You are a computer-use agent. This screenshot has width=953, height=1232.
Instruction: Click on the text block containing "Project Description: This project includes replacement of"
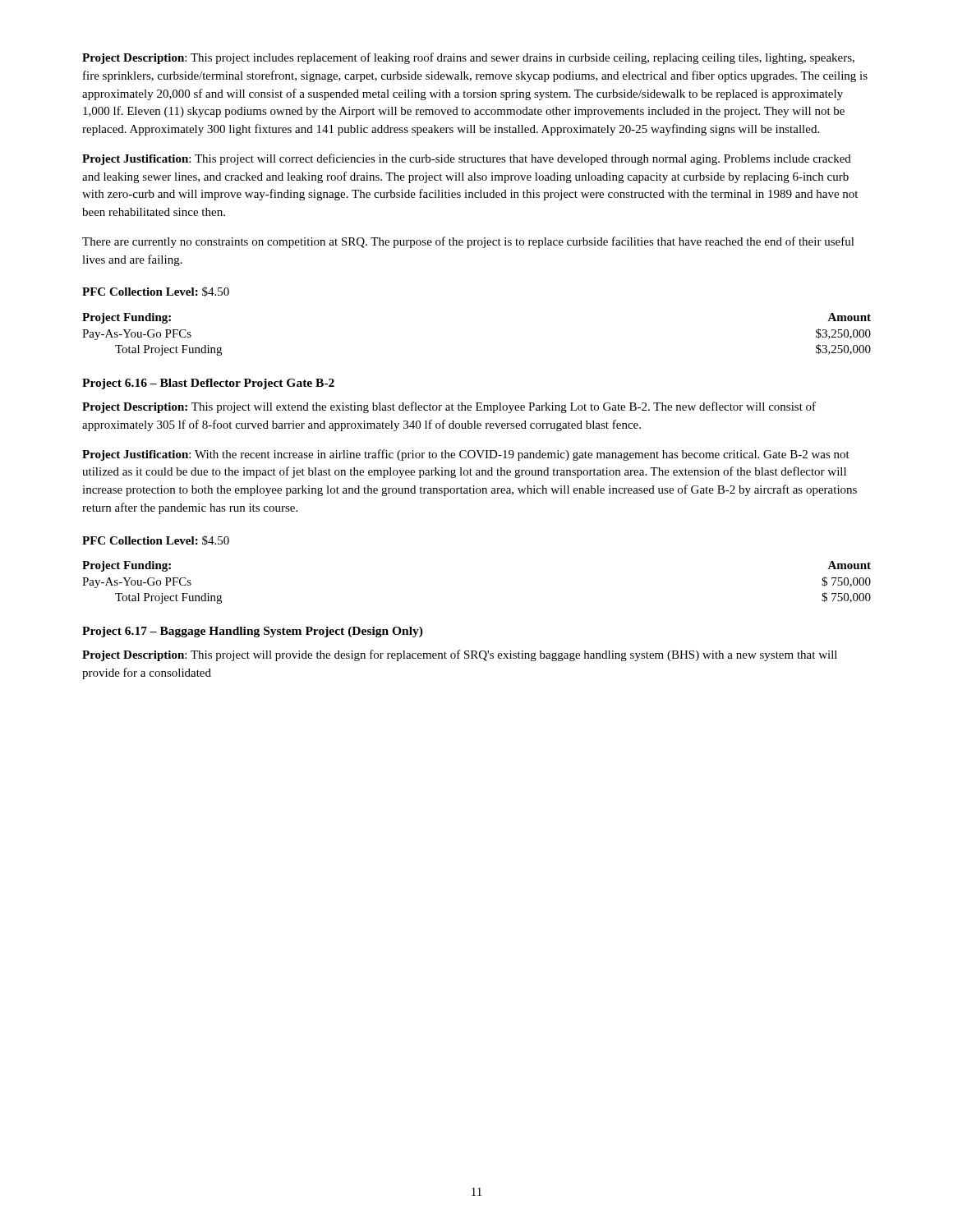click(476, 94)
